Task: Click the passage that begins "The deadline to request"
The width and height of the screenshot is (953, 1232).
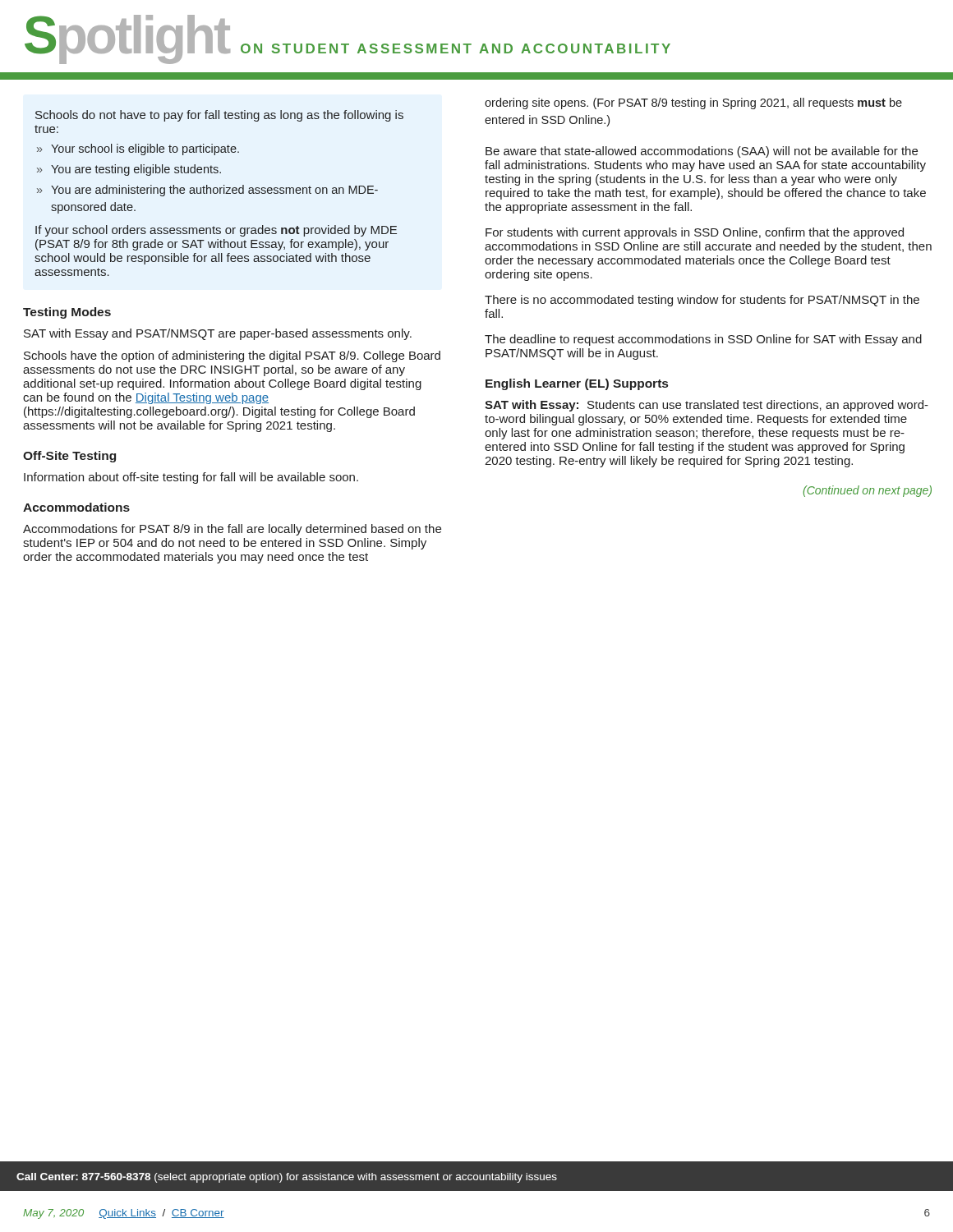Action: [x=709, y=346]
